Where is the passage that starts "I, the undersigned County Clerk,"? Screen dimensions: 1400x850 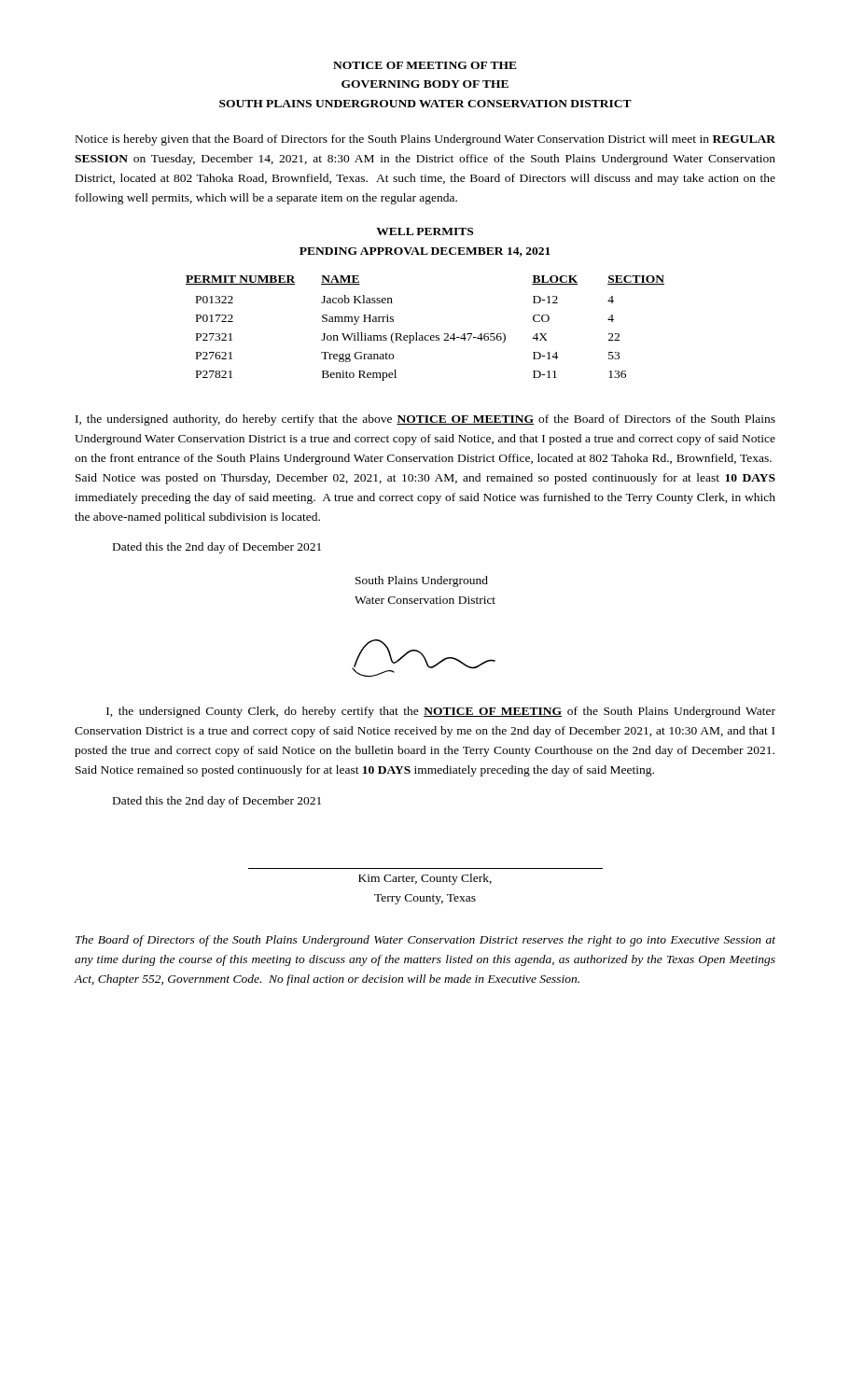point(425,740)
